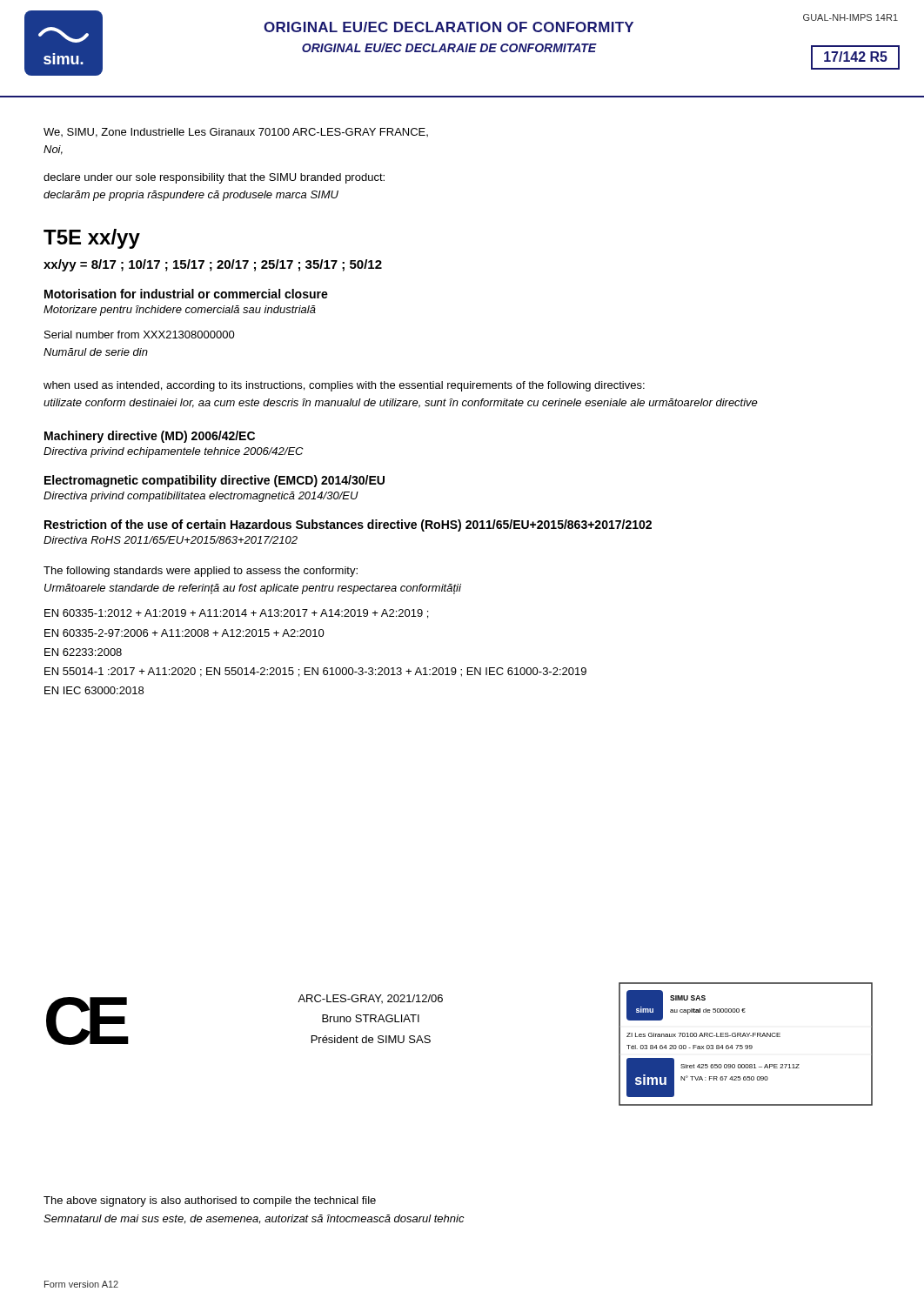Where is the passage that starts "The above signatory is also authorised"?
The width and height of the screenshot is (924, 1305).
(254, 1209)
